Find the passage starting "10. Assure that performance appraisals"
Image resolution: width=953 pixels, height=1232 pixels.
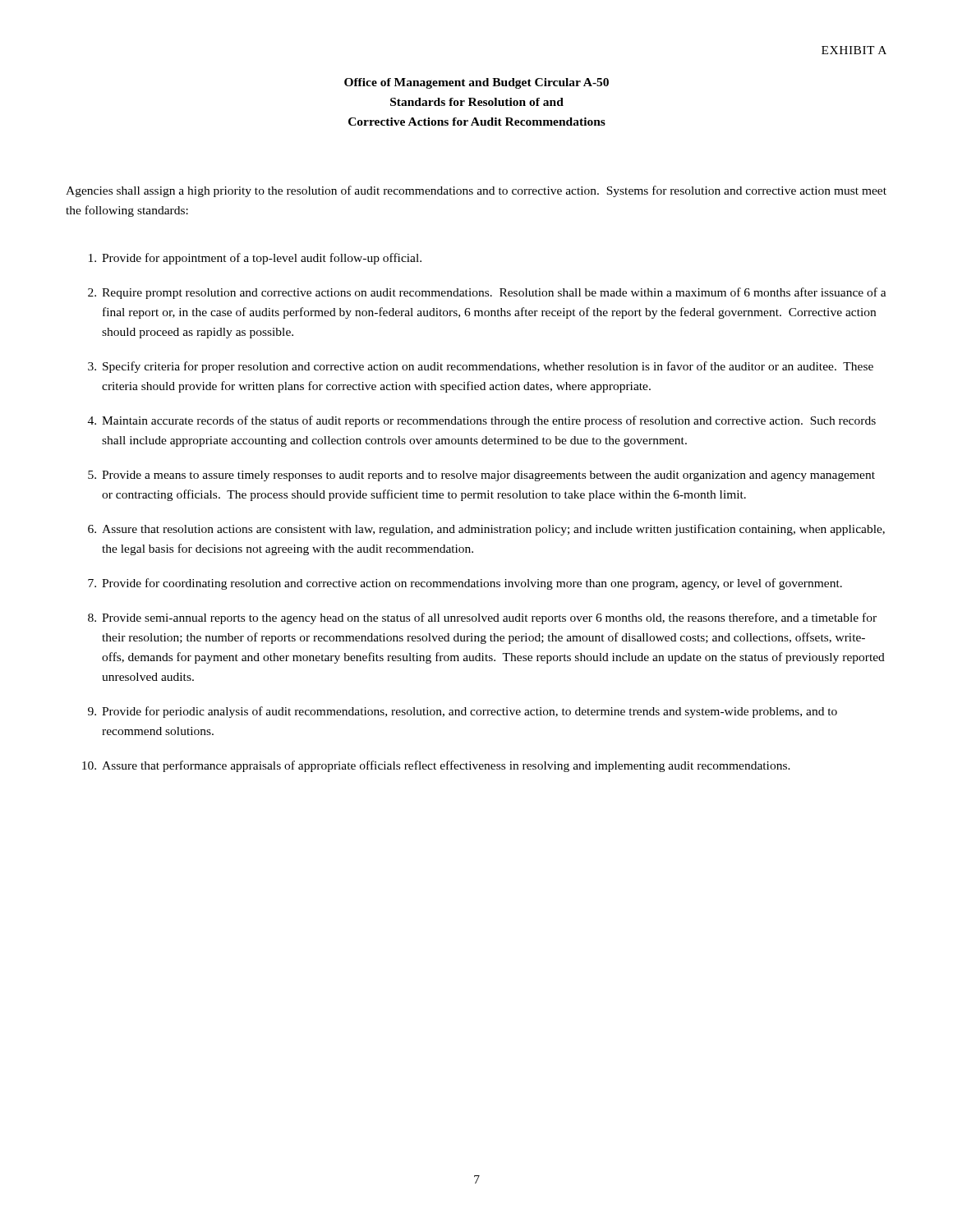pos(476,766)
